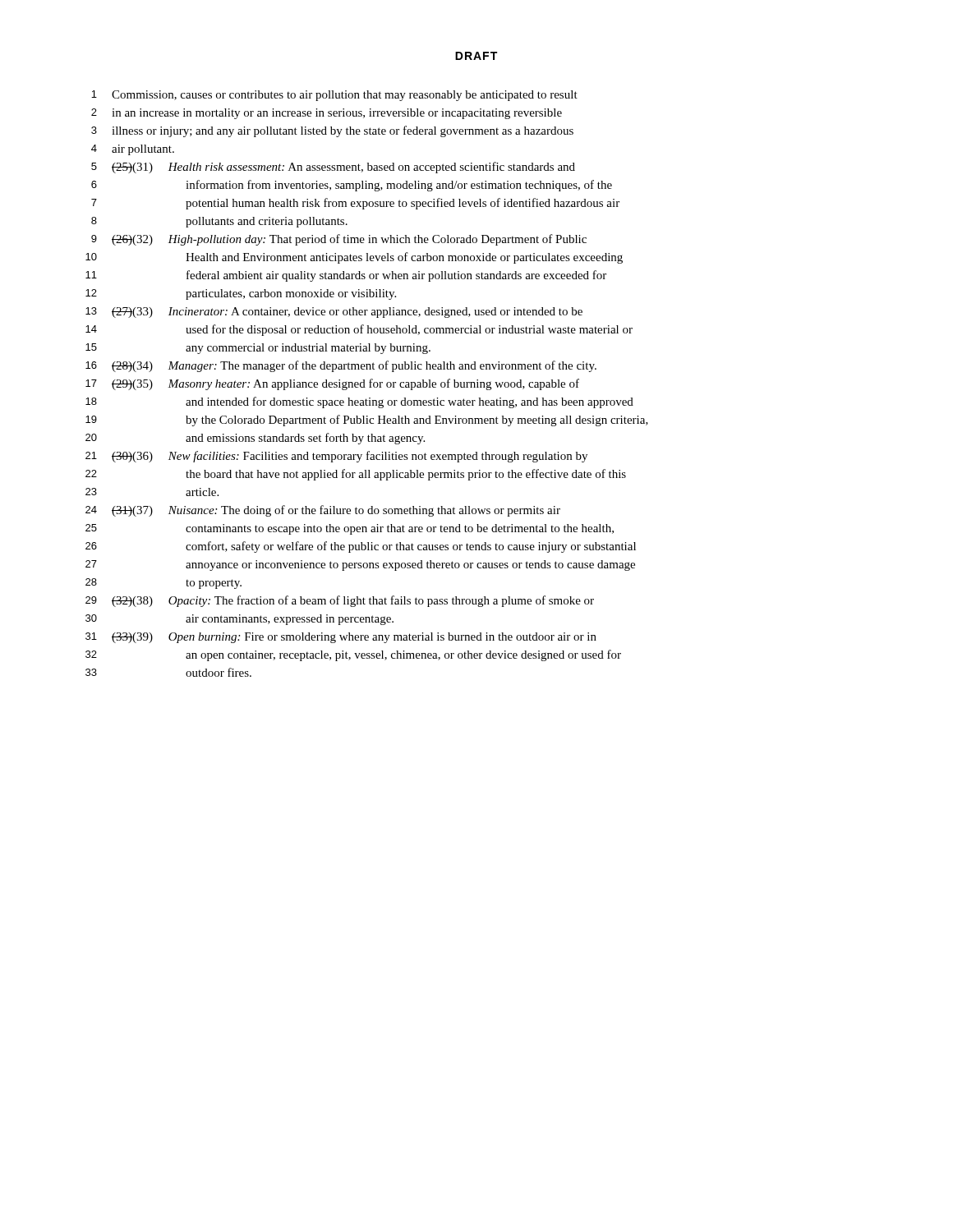Locate the block of text that opens with "9 (26)(32) High-pollution day: That period of time"
The width and height of the screenshot is (953, 1232).
coord(476,266)
